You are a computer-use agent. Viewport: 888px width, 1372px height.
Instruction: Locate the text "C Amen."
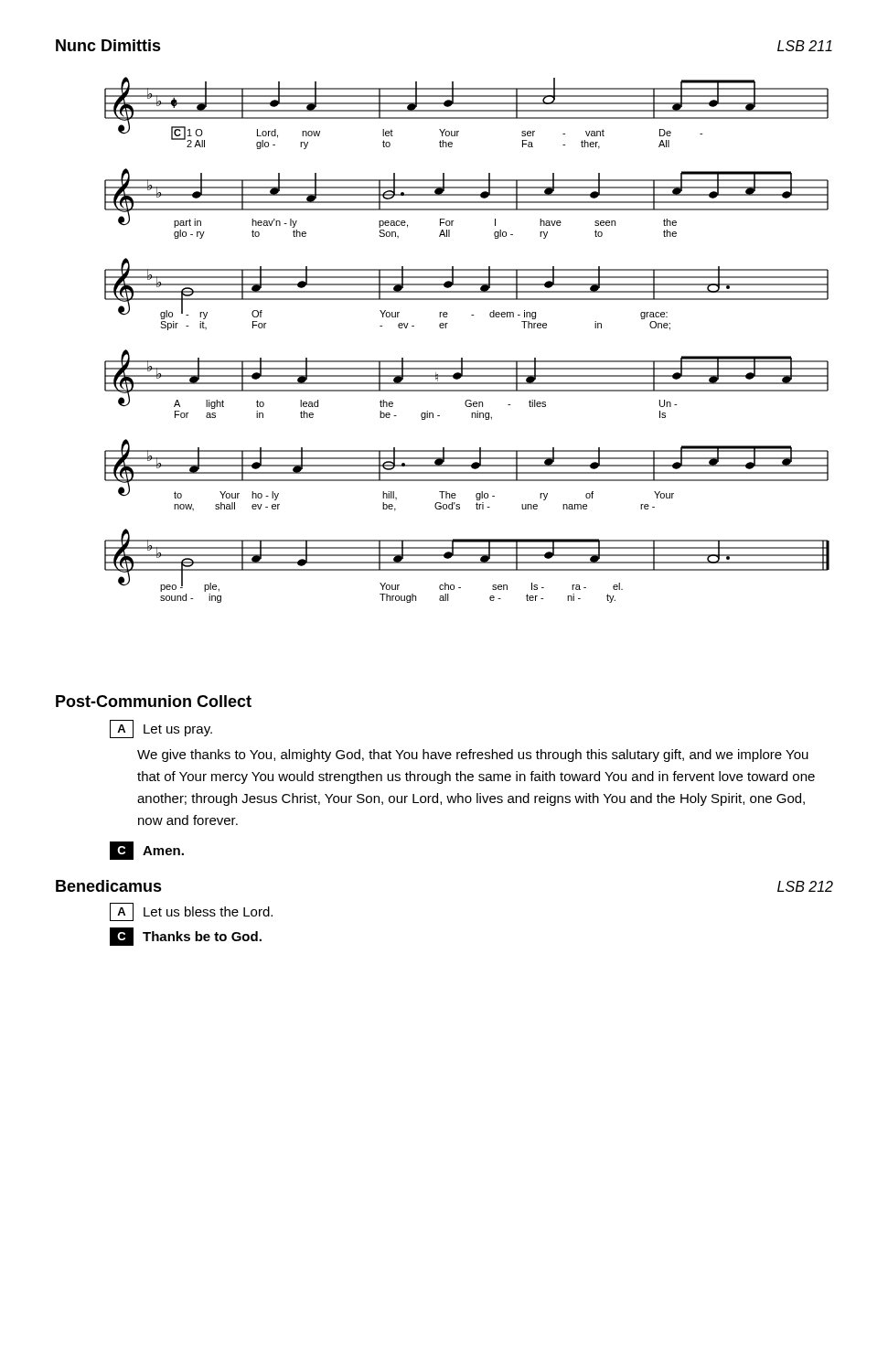[x=147, y=850]
